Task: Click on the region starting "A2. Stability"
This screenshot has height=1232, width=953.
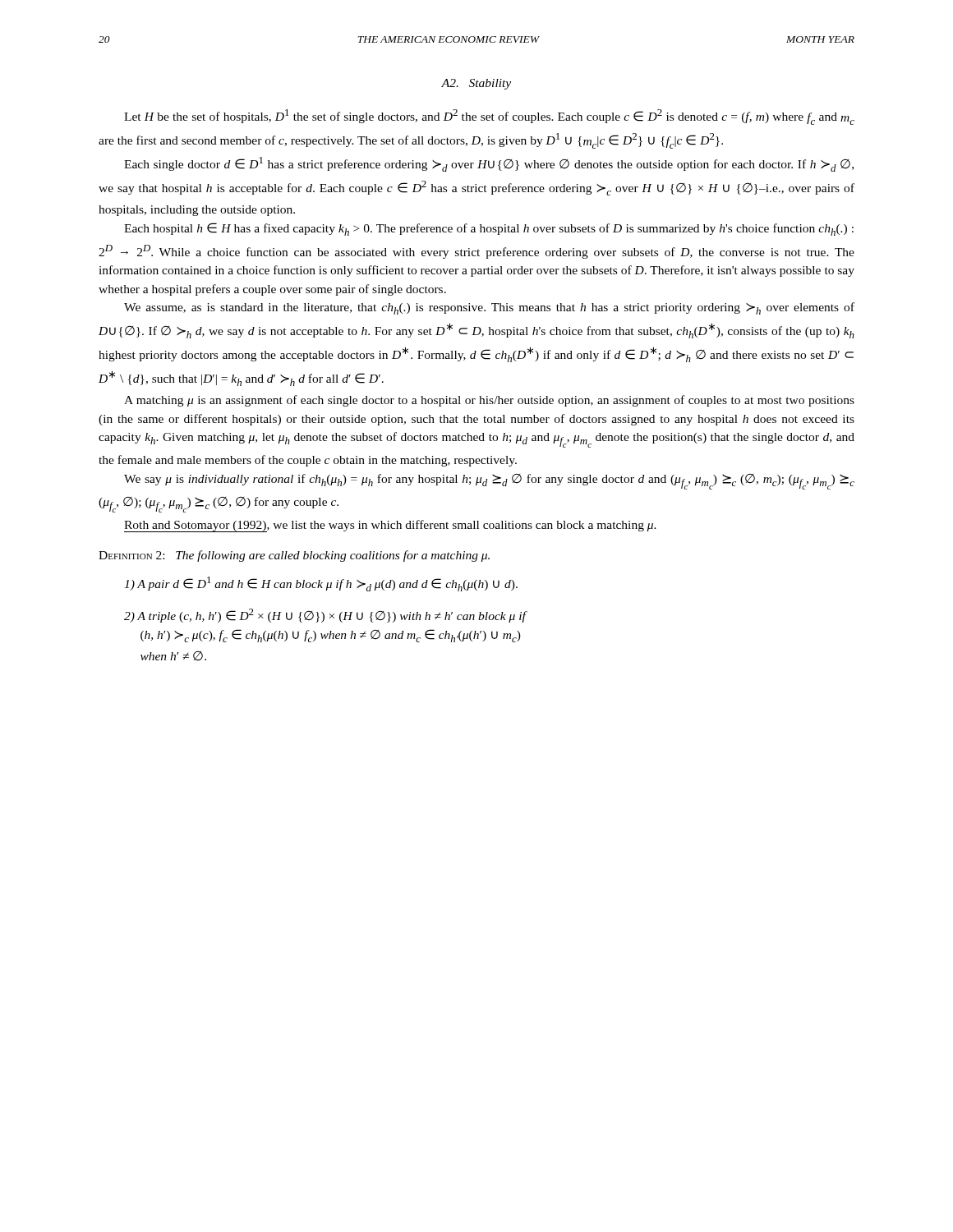Action: coord(476,83)
